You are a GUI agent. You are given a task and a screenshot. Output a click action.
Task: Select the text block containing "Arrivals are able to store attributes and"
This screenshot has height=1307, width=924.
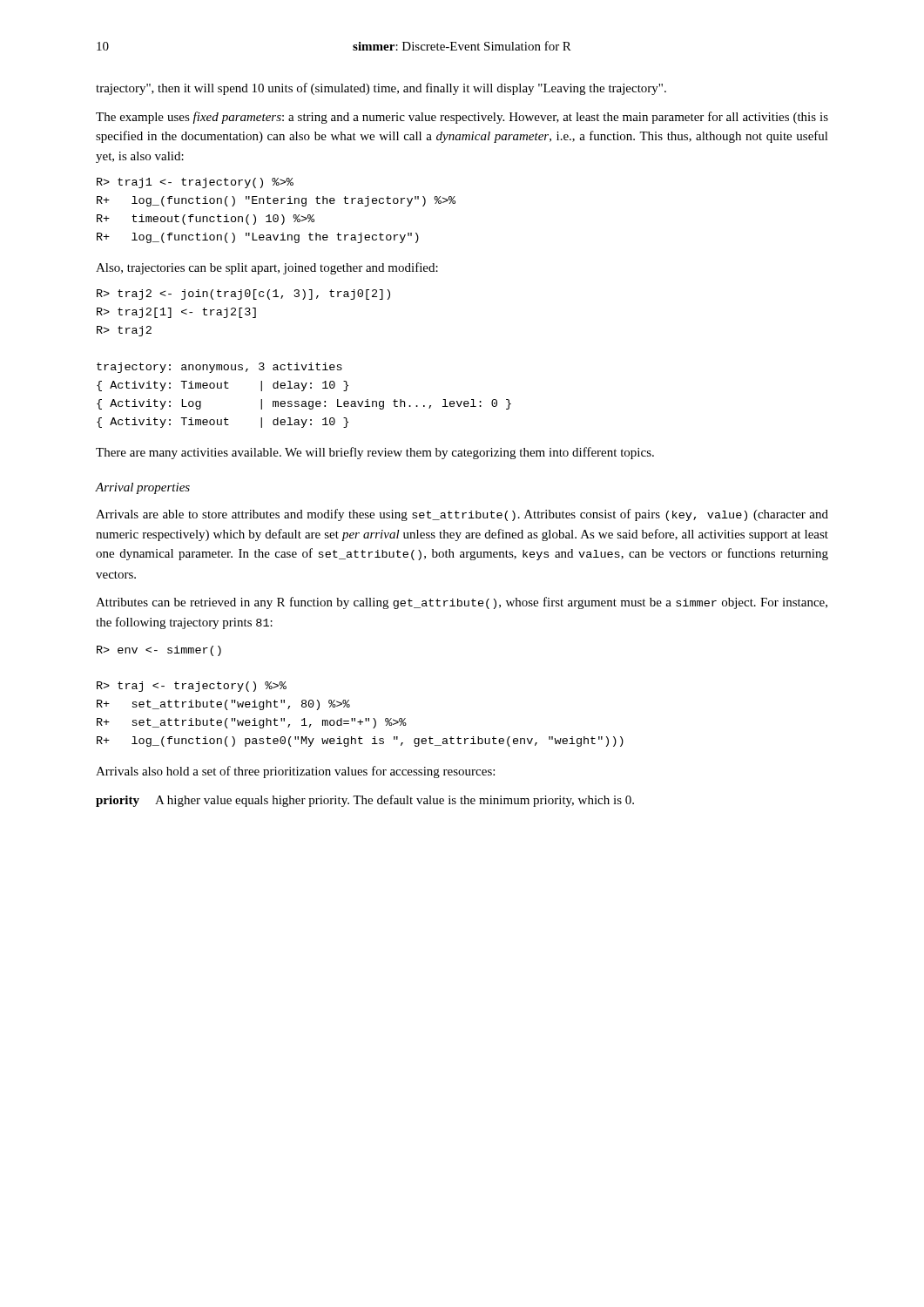pos(462,544)
